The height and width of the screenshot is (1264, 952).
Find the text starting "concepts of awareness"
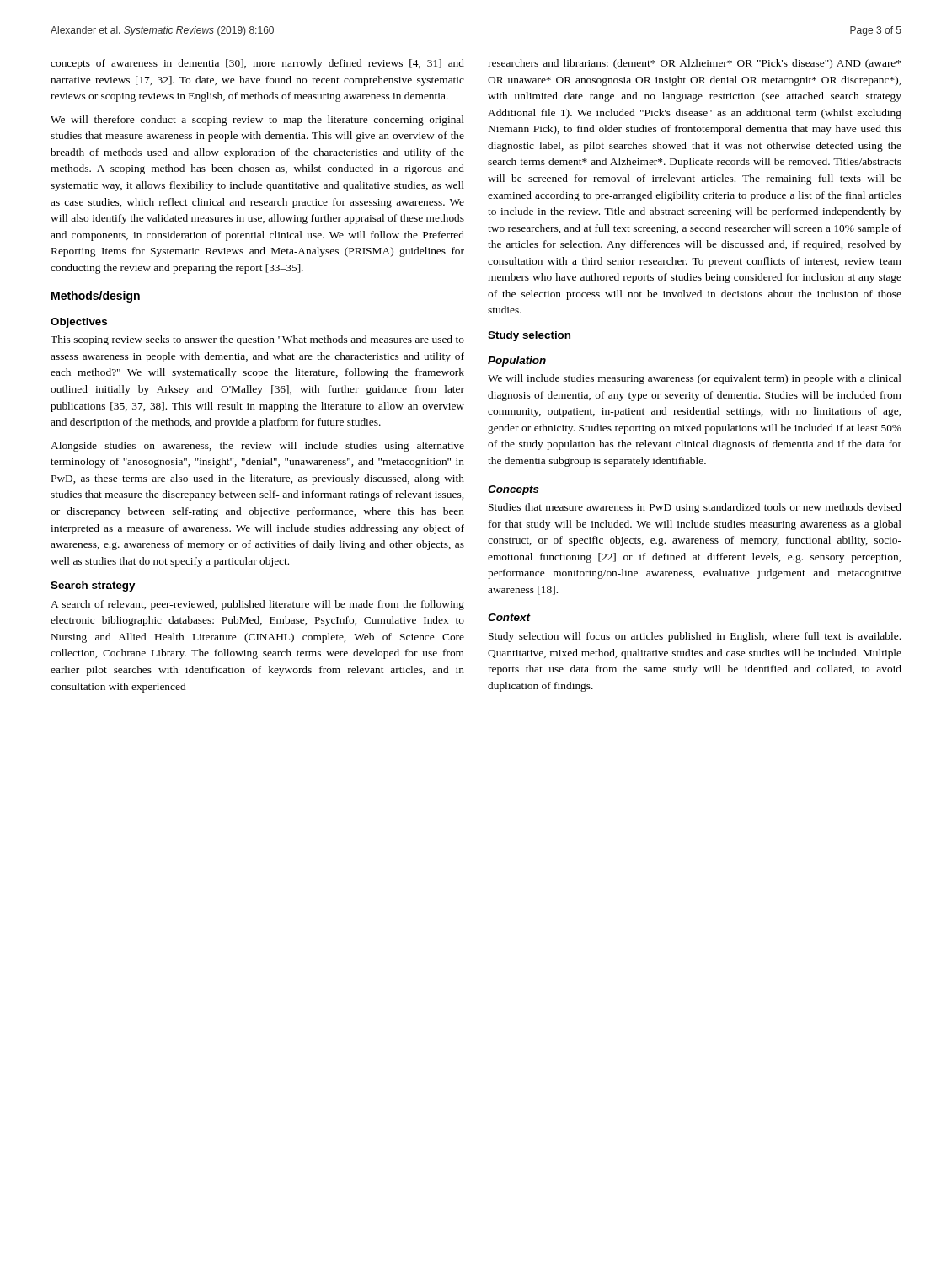coord(257,80)
